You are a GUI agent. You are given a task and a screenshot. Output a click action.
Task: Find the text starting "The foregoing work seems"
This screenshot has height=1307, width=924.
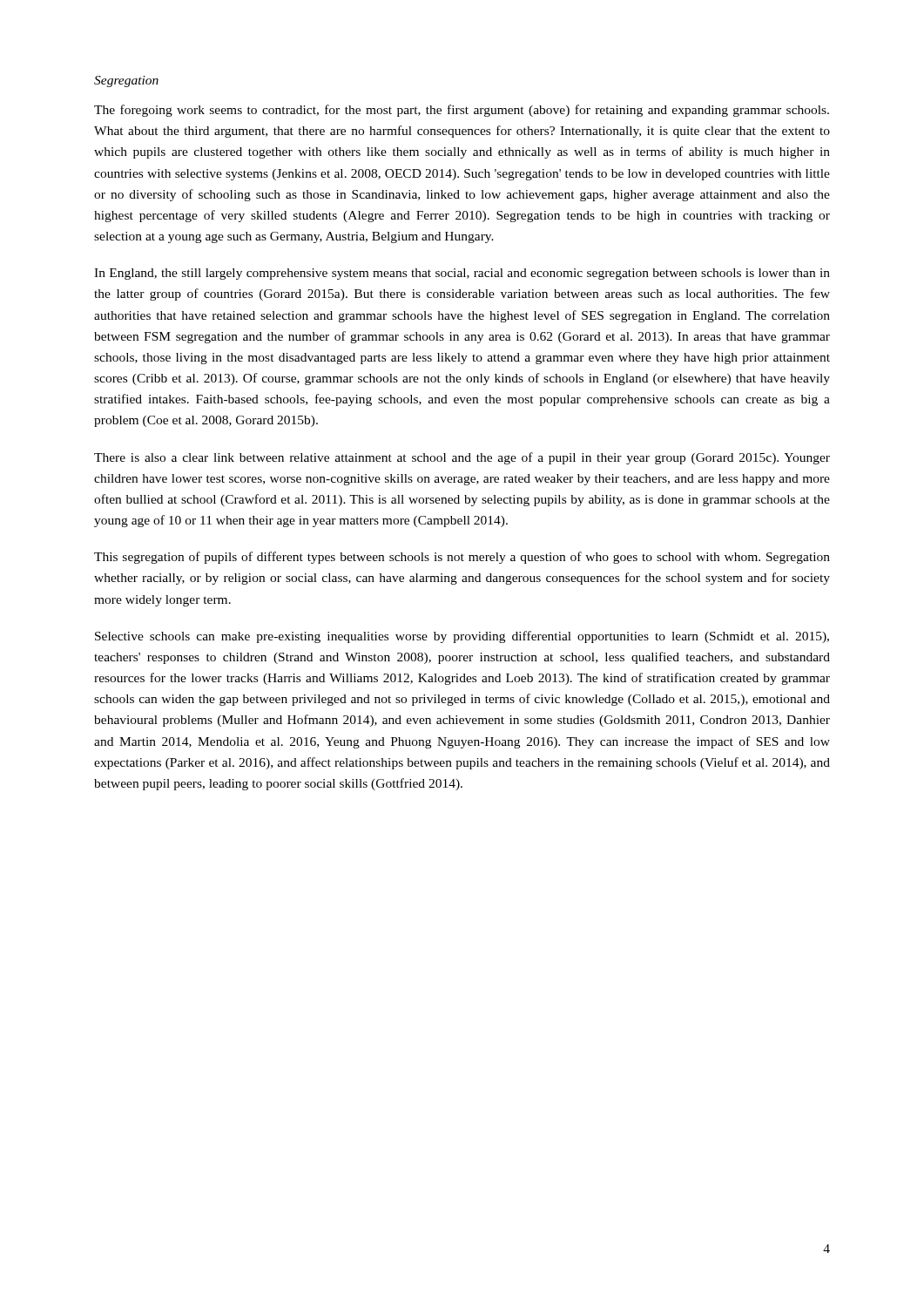coord(462,173)
